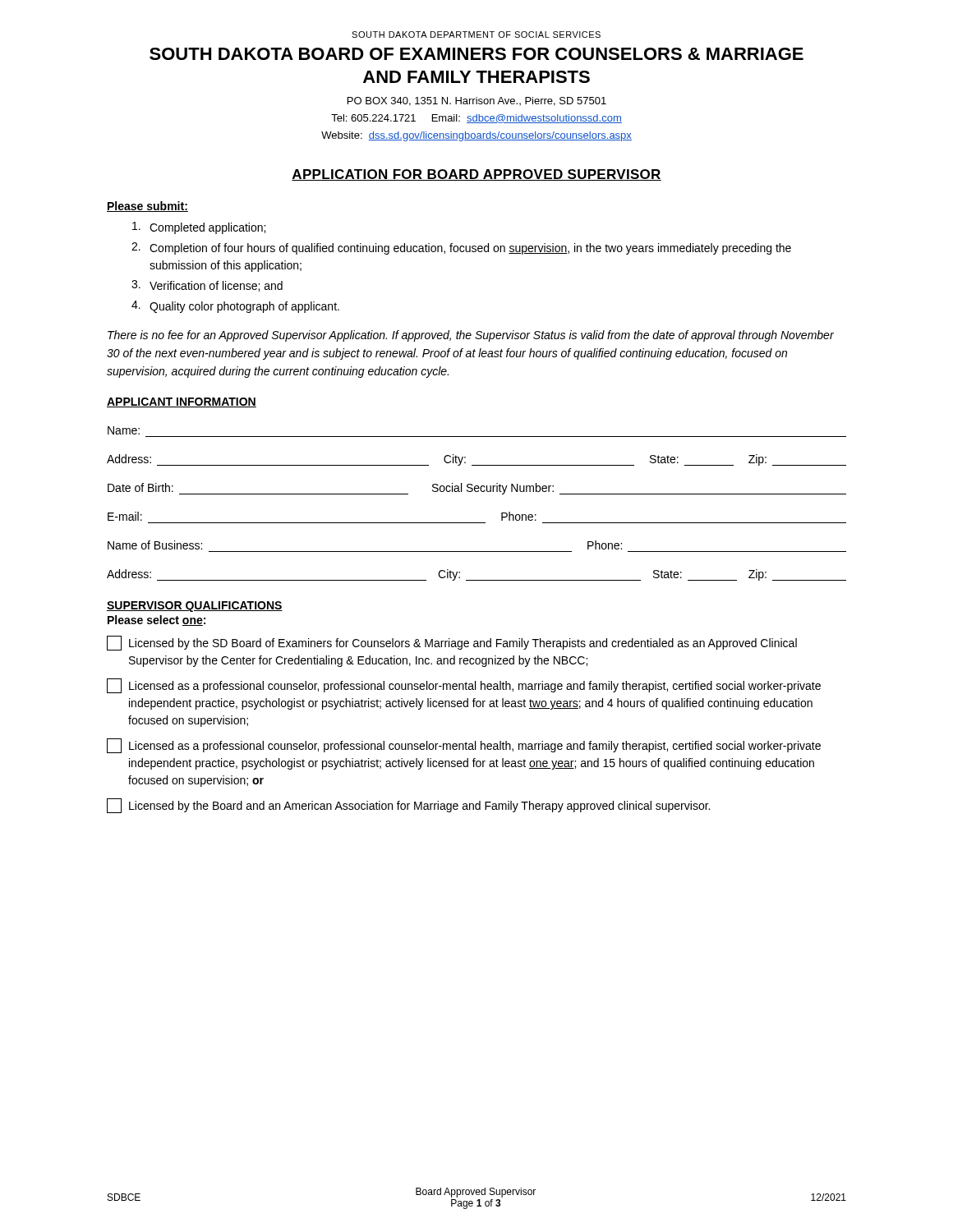The width and height of the screenshot is (953, 1232).
Task: Locate the text that says "Please select one:"
Action: point(157,620)
